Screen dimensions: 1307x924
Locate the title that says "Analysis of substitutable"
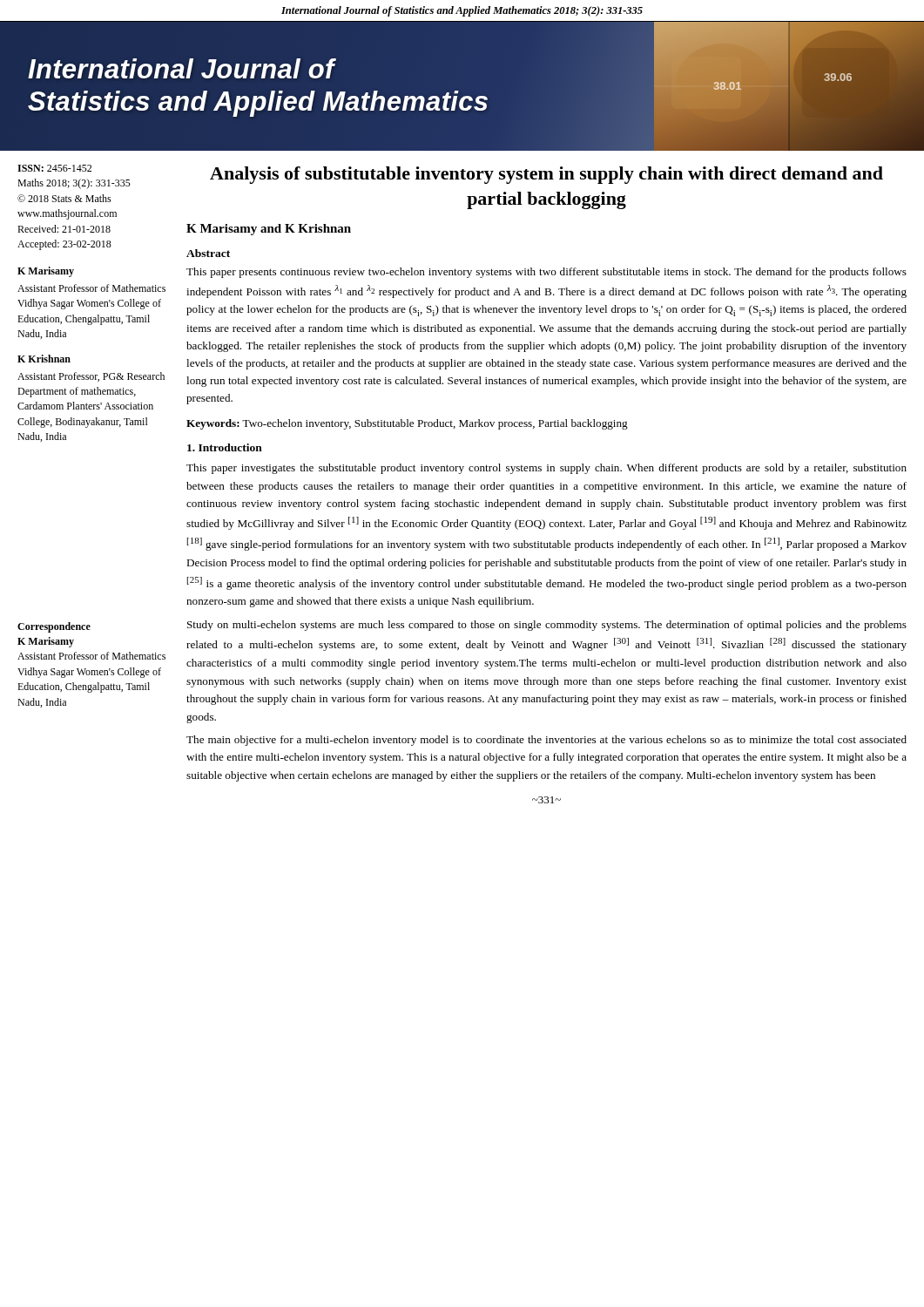pyautogui.click(x=546, y=185)
